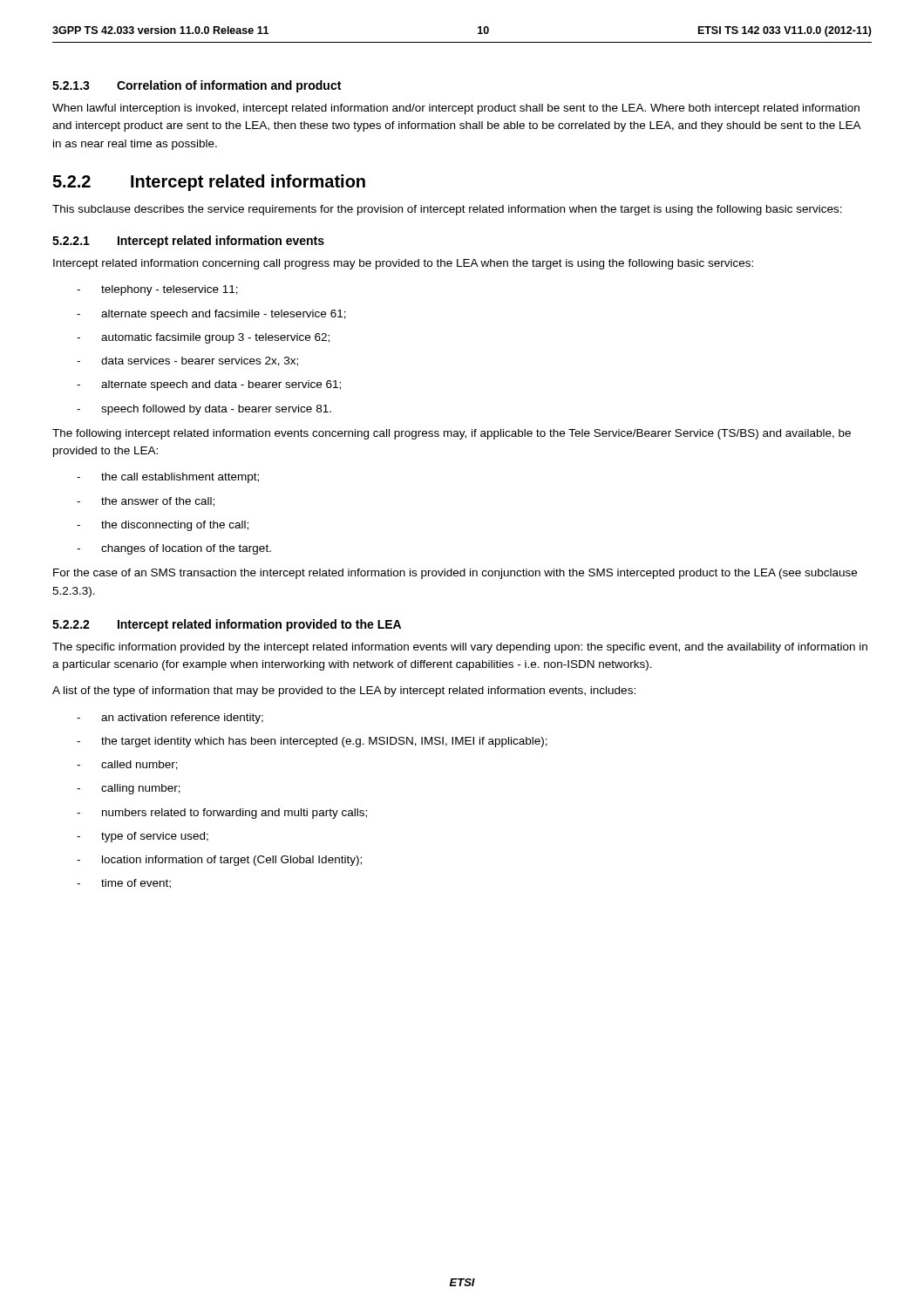The image size is (924, 1308).
Task: Navigate to the text starting "-telephony - teleservice 11;"
Action: (157, 290)
